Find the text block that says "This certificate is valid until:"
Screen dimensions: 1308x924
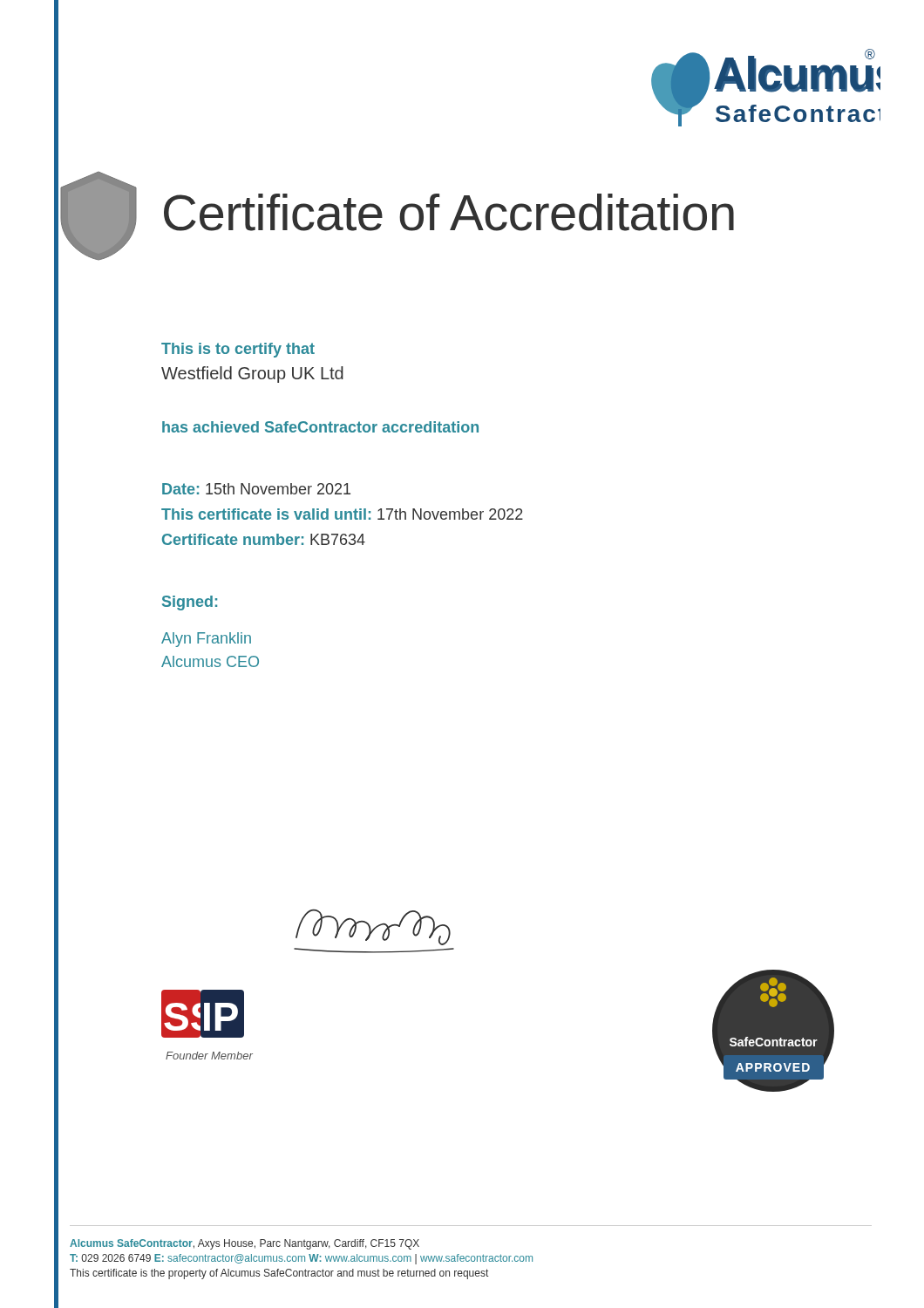[342, 515]
